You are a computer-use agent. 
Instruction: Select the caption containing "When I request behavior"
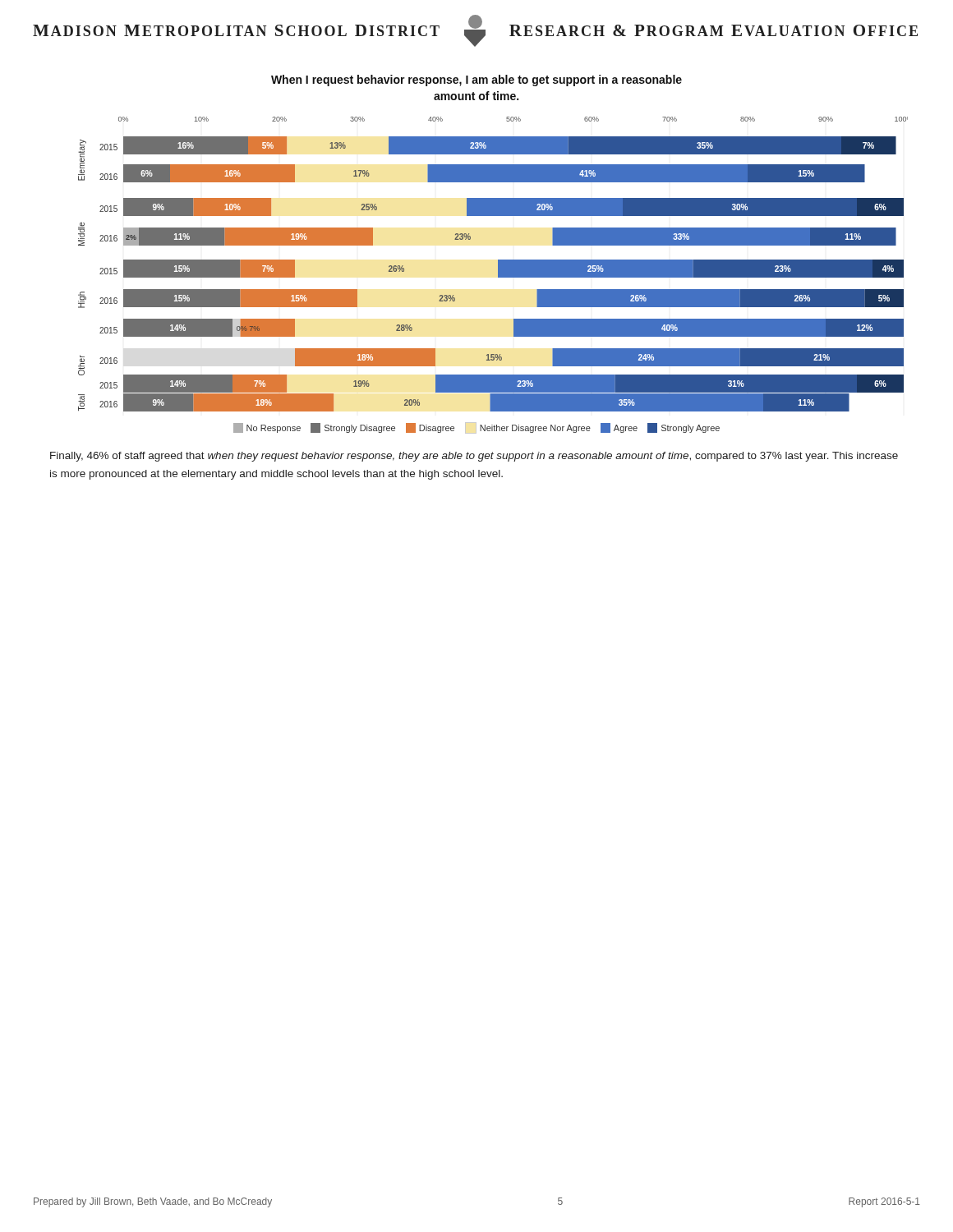pyautogui.click(x=476, y=88)
